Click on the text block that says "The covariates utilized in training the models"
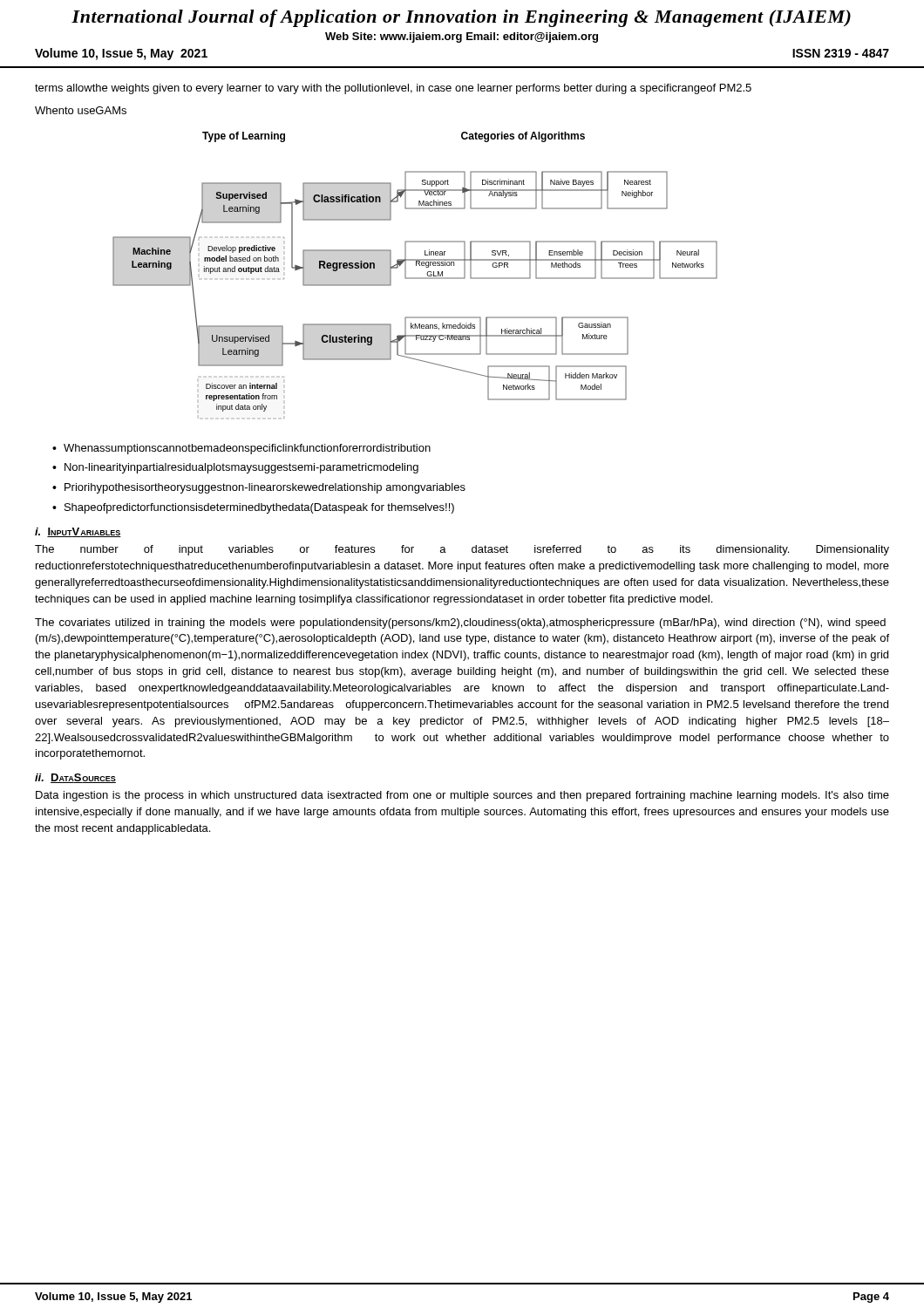The height and width of the screenshot is (1308, 924). [x=462, y=688]
